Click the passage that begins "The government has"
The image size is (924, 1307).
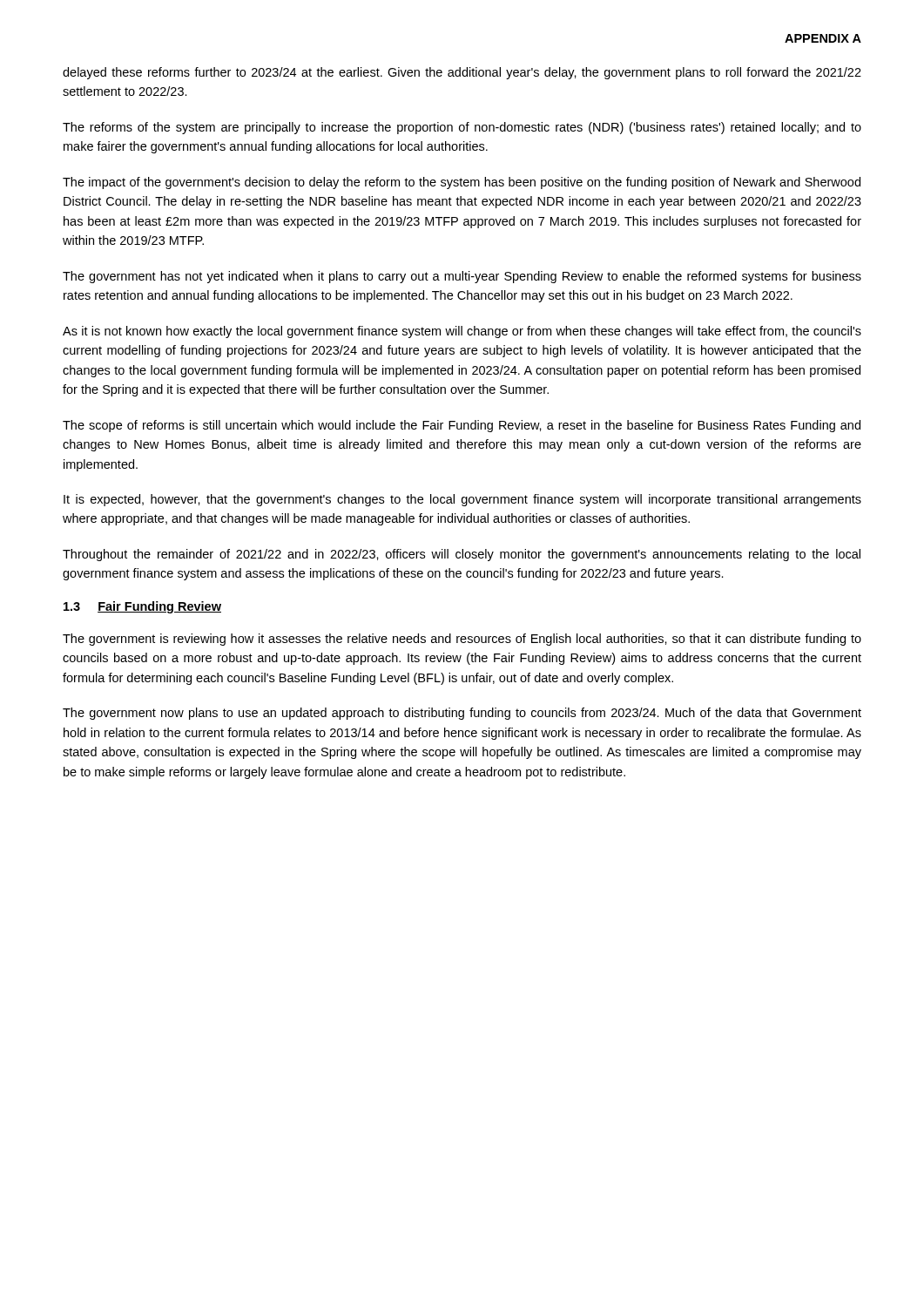(462, 286)
